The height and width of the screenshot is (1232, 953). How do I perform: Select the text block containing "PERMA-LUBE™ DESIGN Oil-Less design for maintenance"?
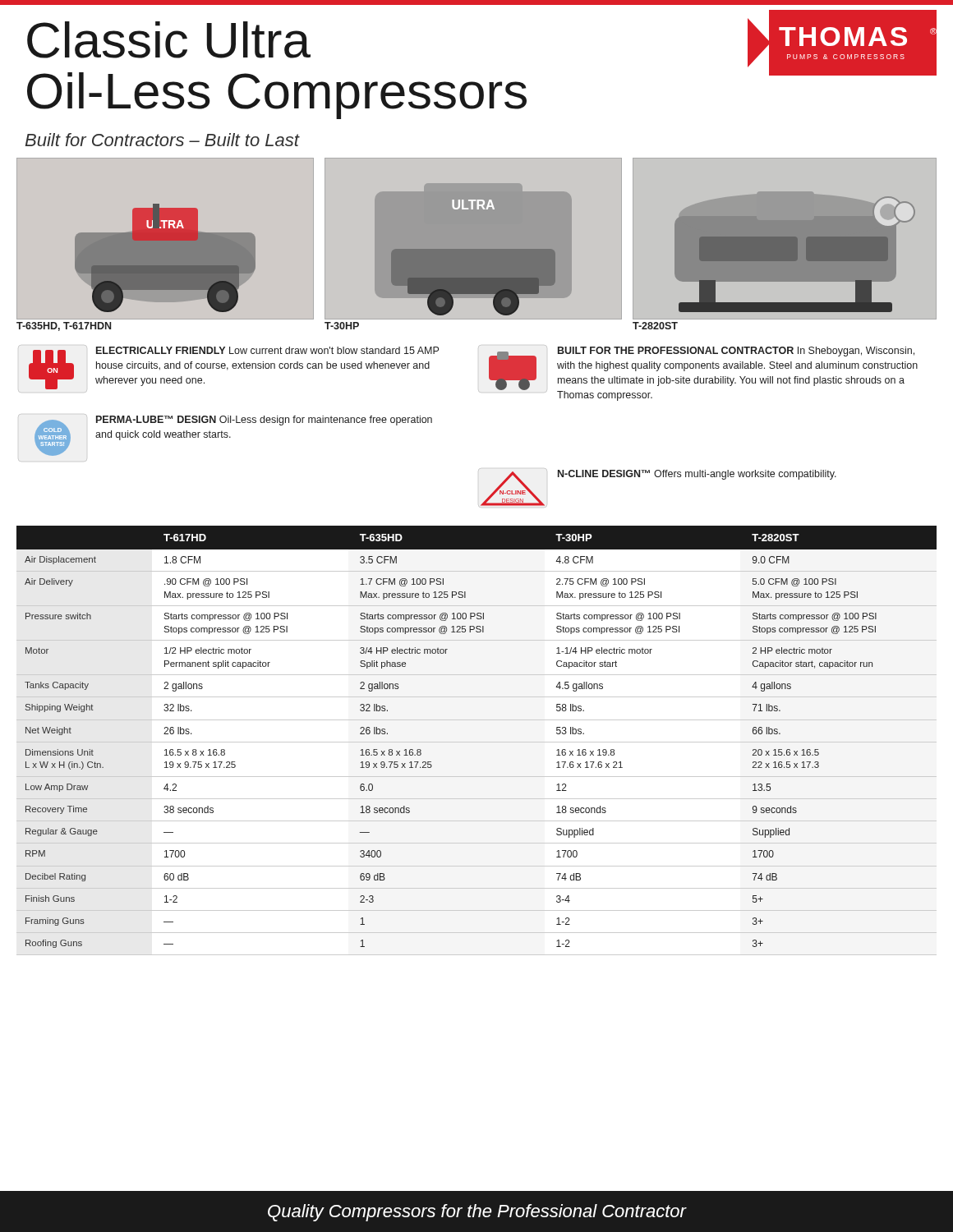(264, 427)
